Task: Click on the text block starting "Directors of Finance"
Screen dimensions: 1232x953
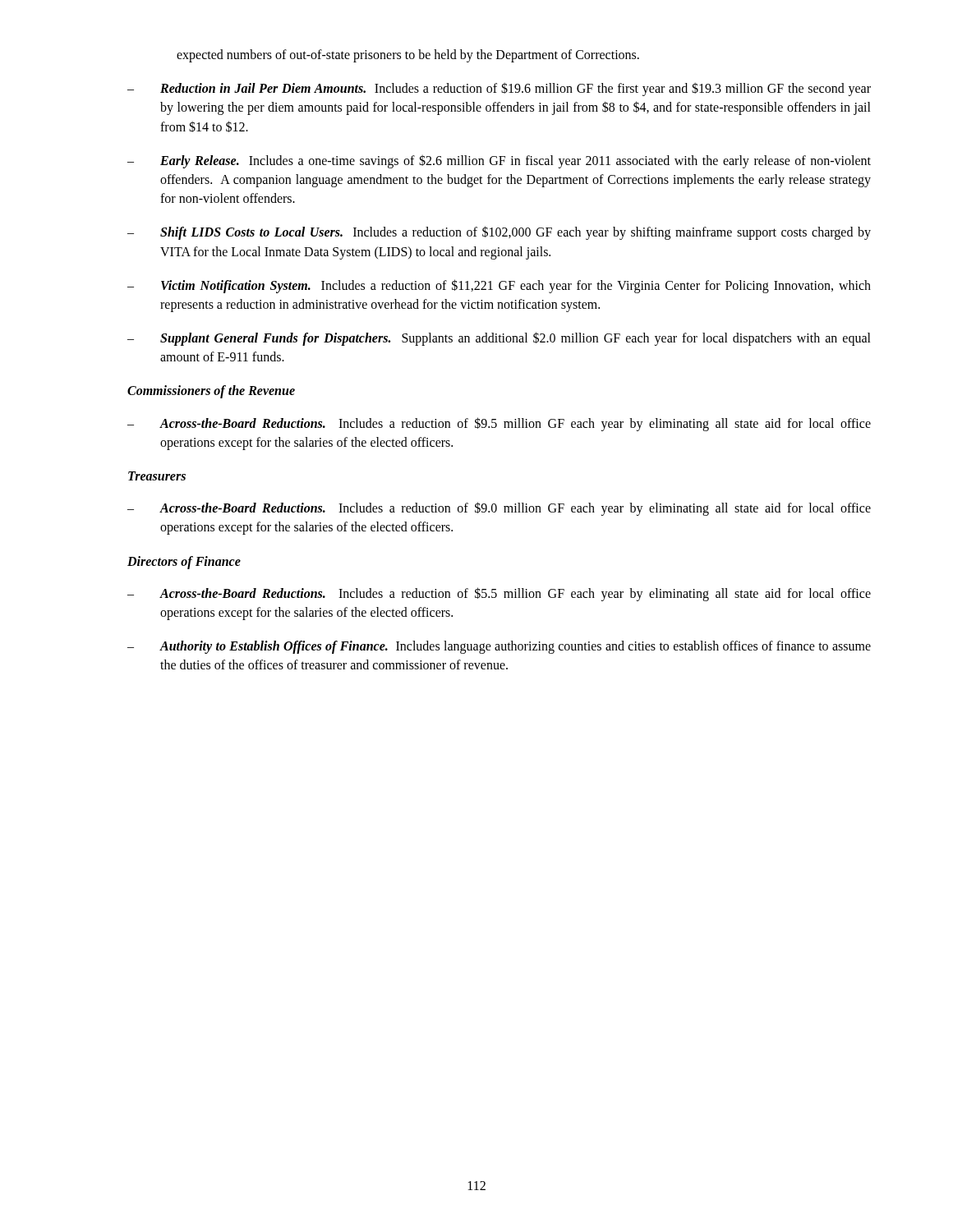Action: pyautogui.click(x=184, y=561)
